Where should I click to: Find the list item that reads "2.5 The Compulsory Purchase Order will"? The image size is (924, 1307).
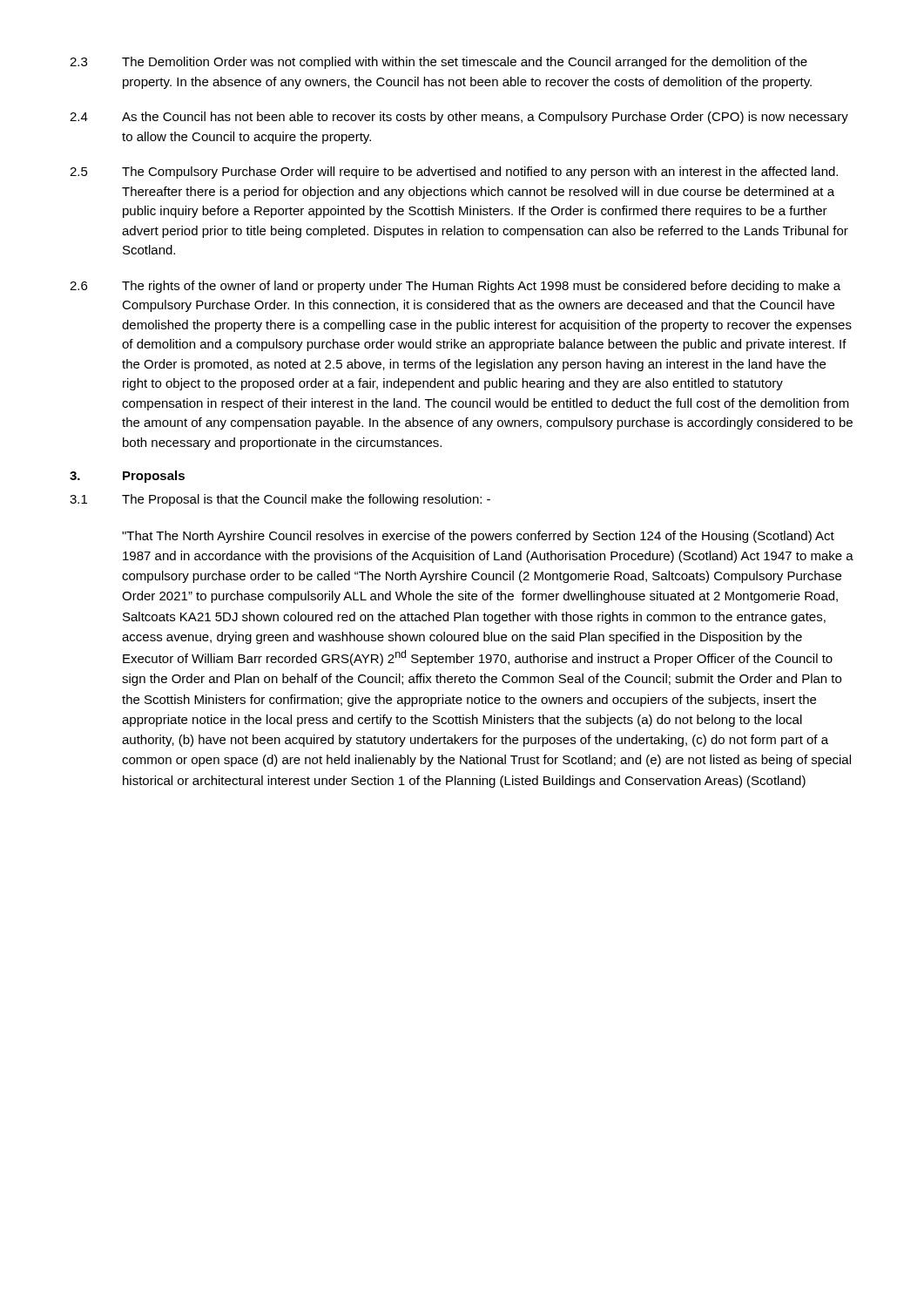pos(462,211)
